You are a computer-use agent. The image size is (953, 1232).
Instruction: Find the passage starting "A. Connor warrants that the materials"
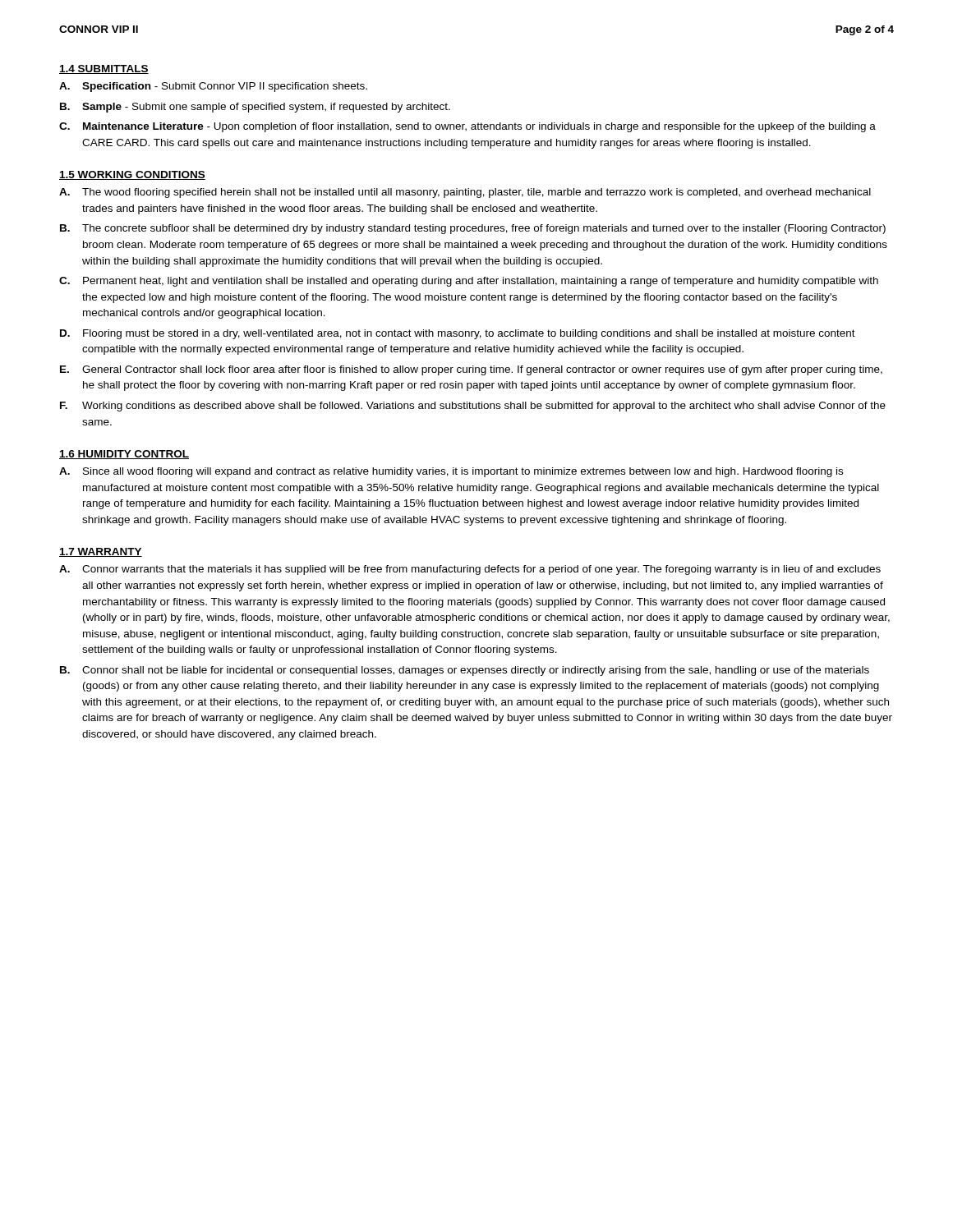coord(476,609)
